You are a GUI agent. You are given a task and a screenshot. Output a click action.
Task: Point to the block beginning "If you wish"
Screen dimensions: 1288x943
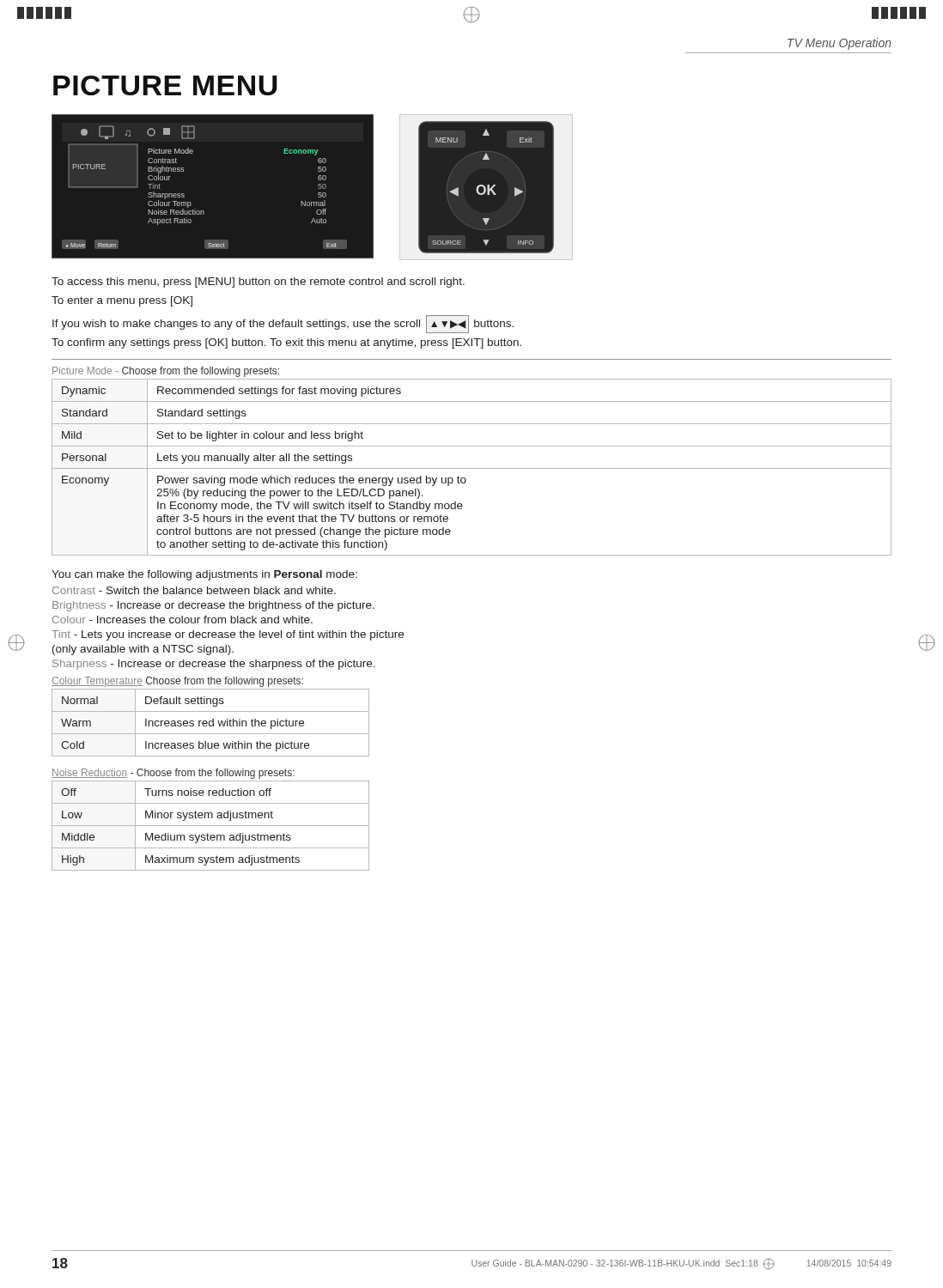(287, 332)
